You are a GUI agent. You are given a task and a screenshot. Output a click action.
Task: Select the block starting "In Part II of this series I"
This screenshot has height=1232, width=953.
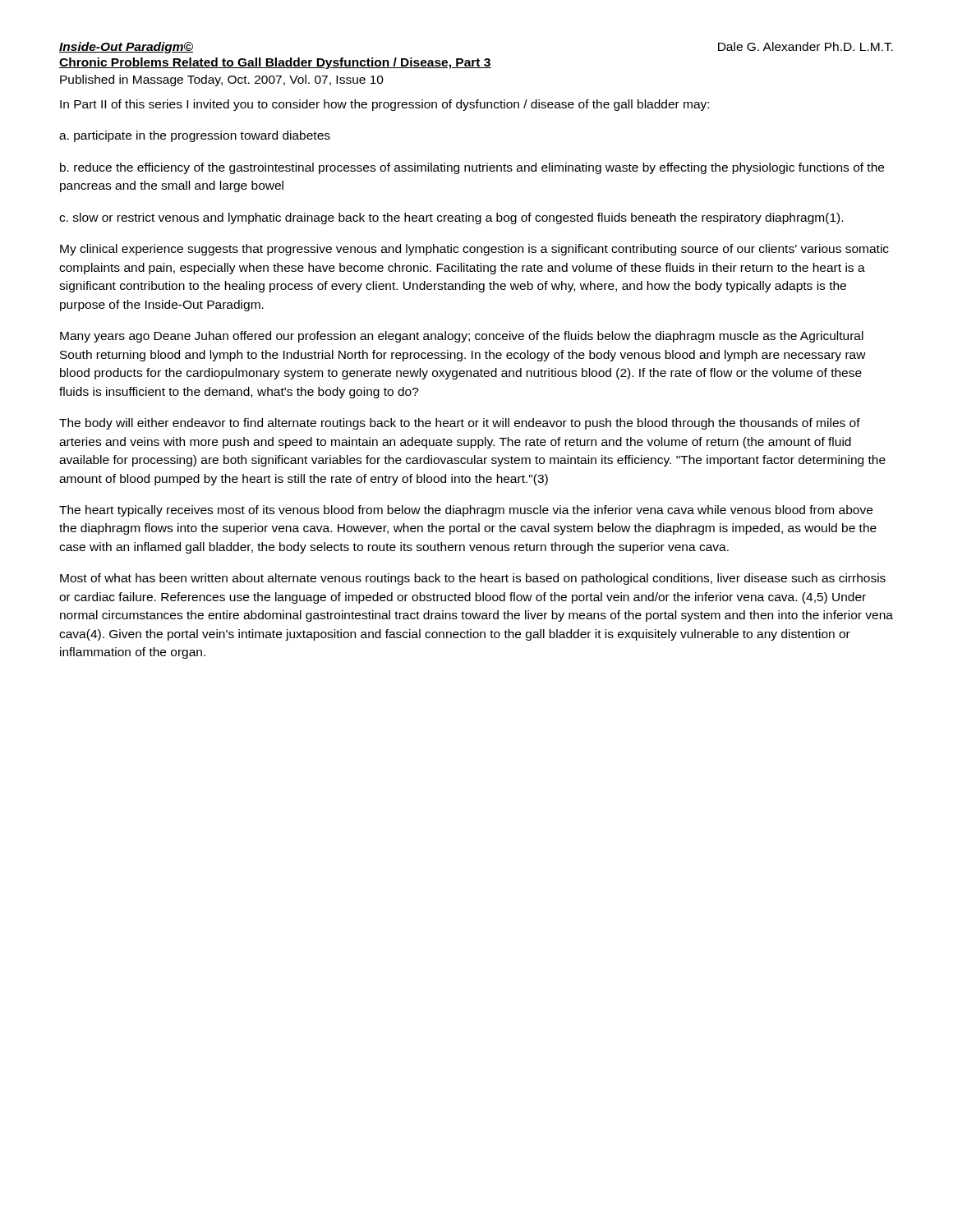tap(385, 104)
